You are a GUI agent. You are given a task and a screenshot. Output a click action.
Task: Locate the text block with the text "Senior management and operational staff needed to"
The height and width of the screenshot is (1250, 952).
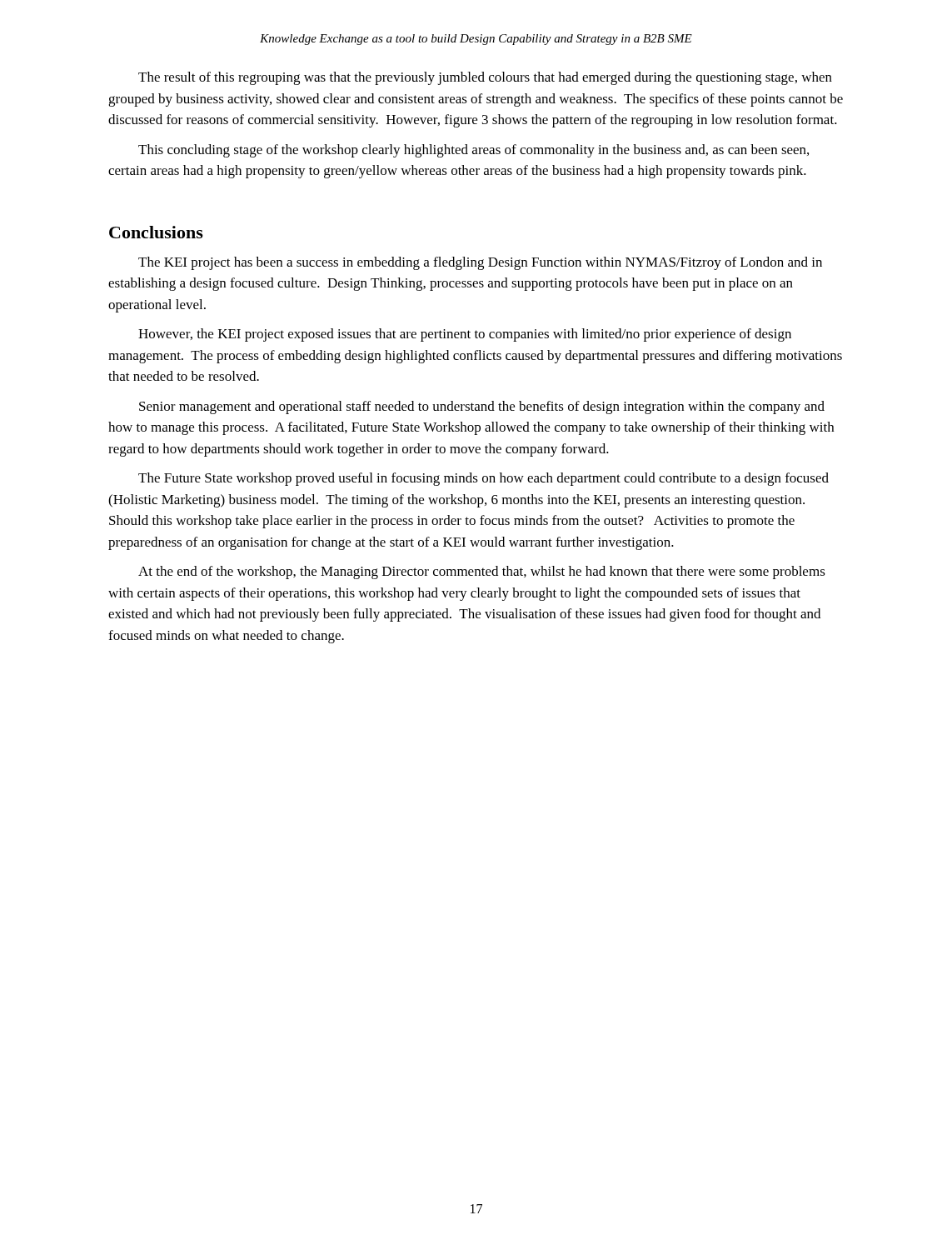coord(476,427)
